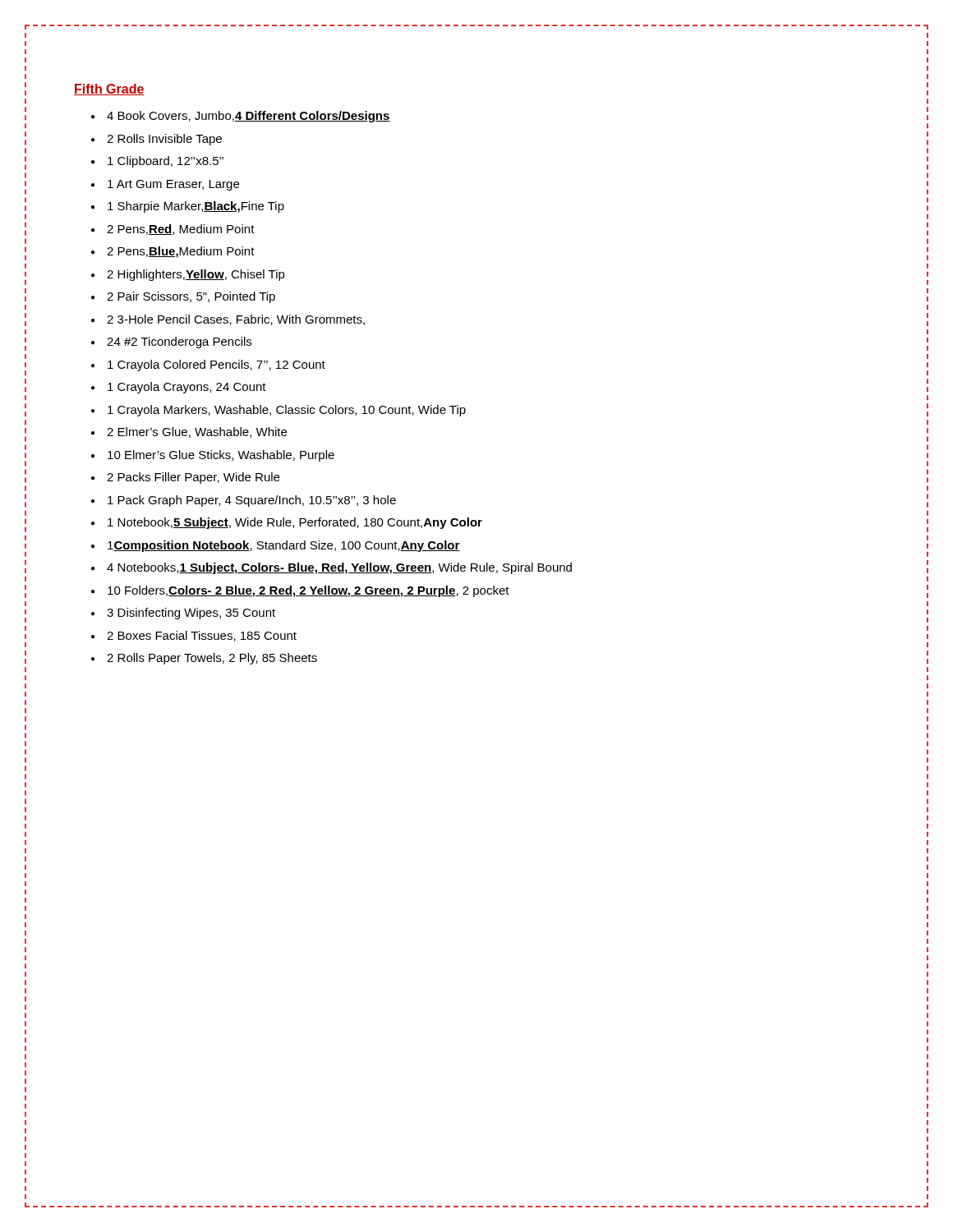
Task: Navigate to the element starting "3 Disinfecting Wipes, 35 Count"
Action: [183, 614]
